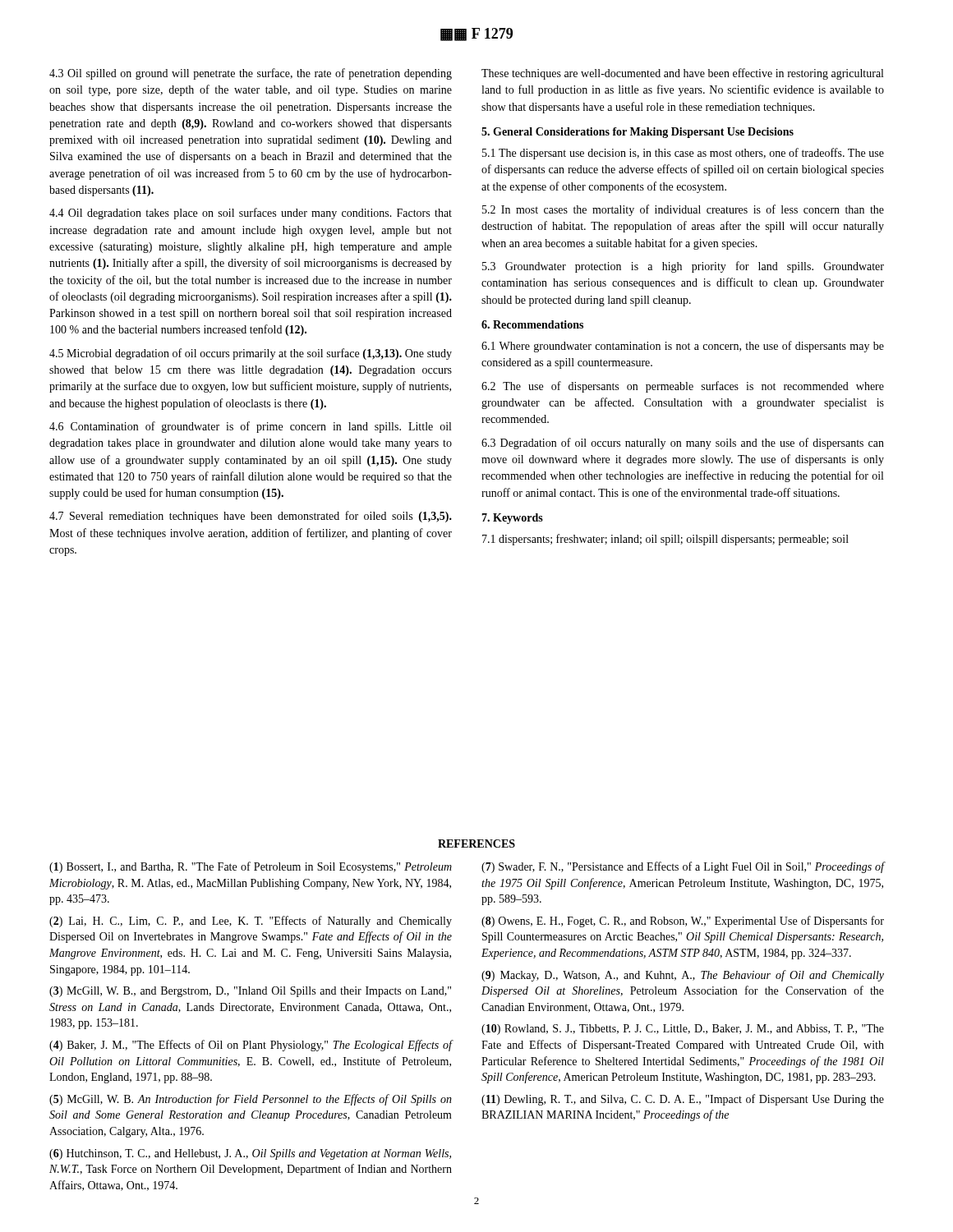Screen dimensions: 1232x953
Task: Point to the block beginning "5 Microbial degradation of oil occurs"
Action: pos(251,379)
